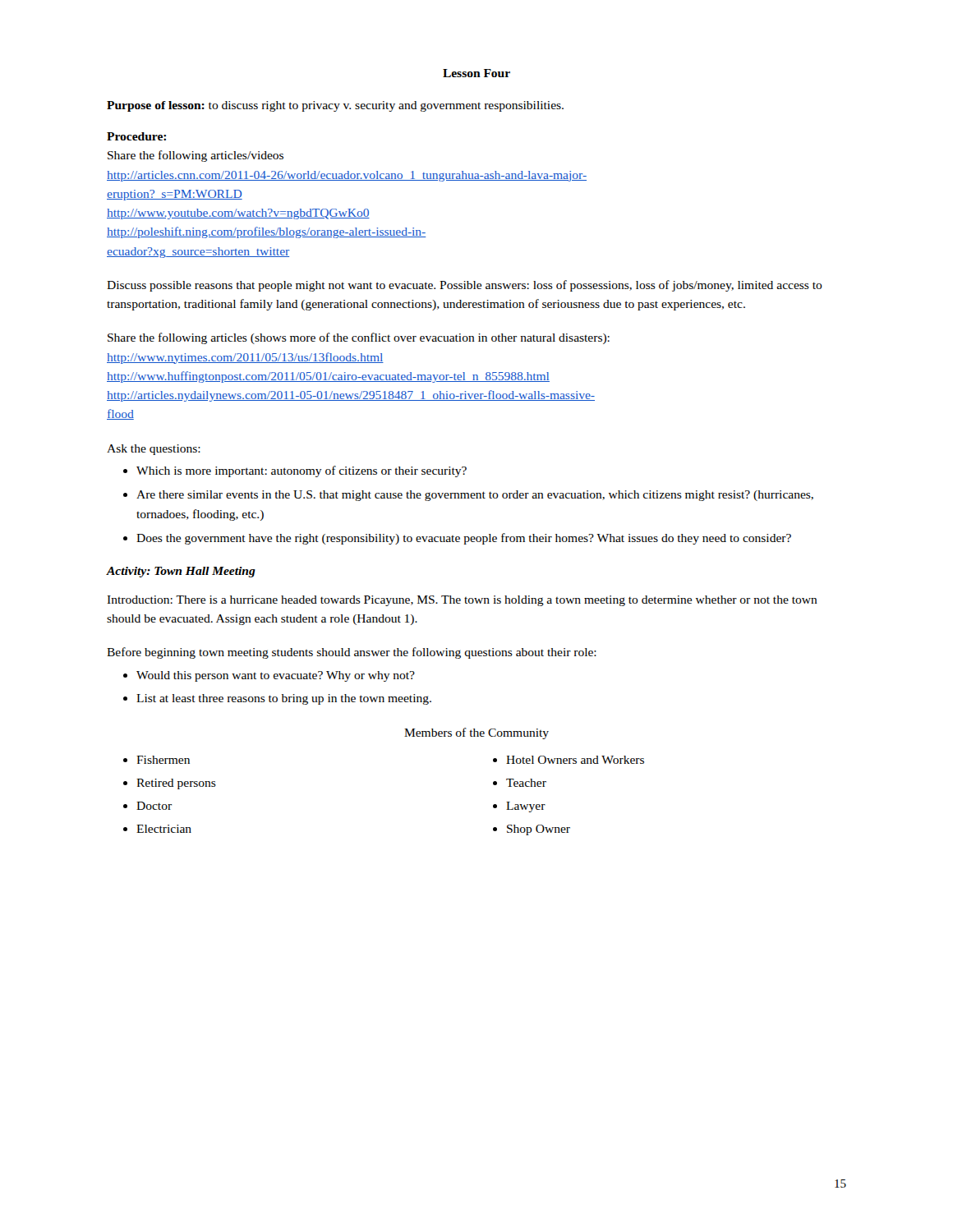Locate the element starting "List at least"

pyautogui.click(x=284, y=698)
